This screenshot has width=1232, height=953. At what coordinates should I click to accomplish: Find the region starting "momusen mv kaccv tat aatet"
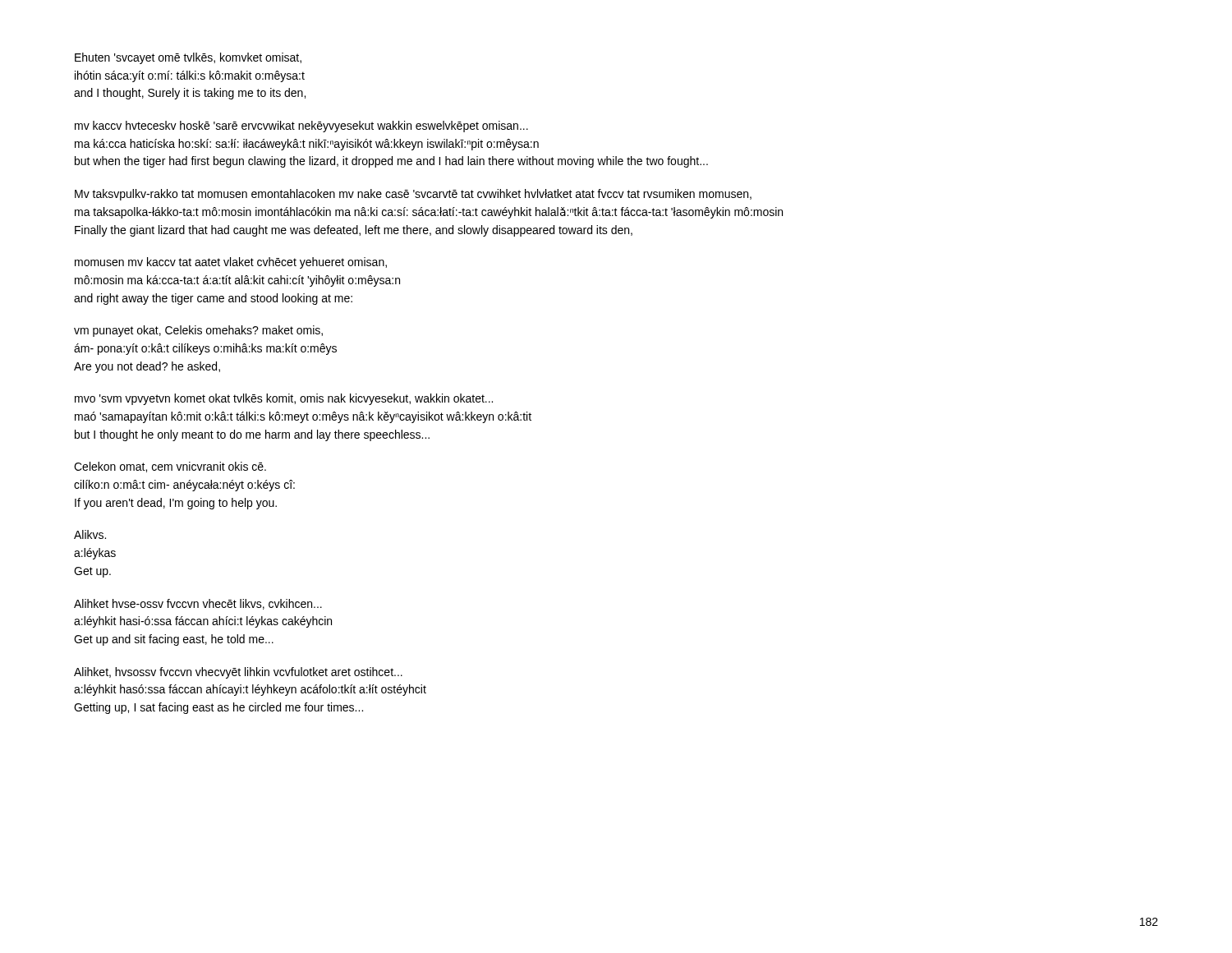click(x=237, y=280)
